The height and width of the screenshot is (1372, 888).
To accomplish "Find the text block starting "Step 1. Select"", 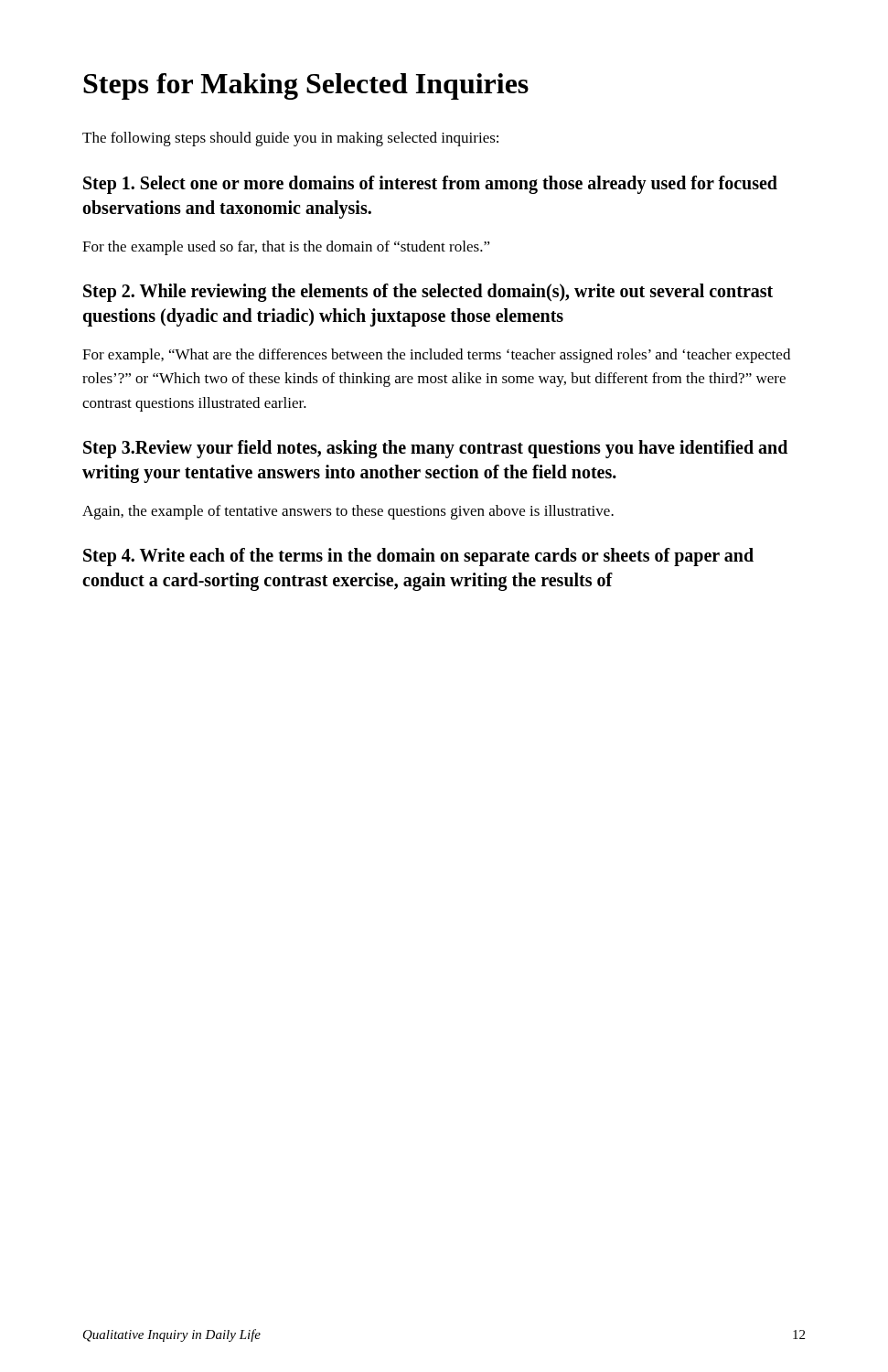I will [x=430, y=195].
